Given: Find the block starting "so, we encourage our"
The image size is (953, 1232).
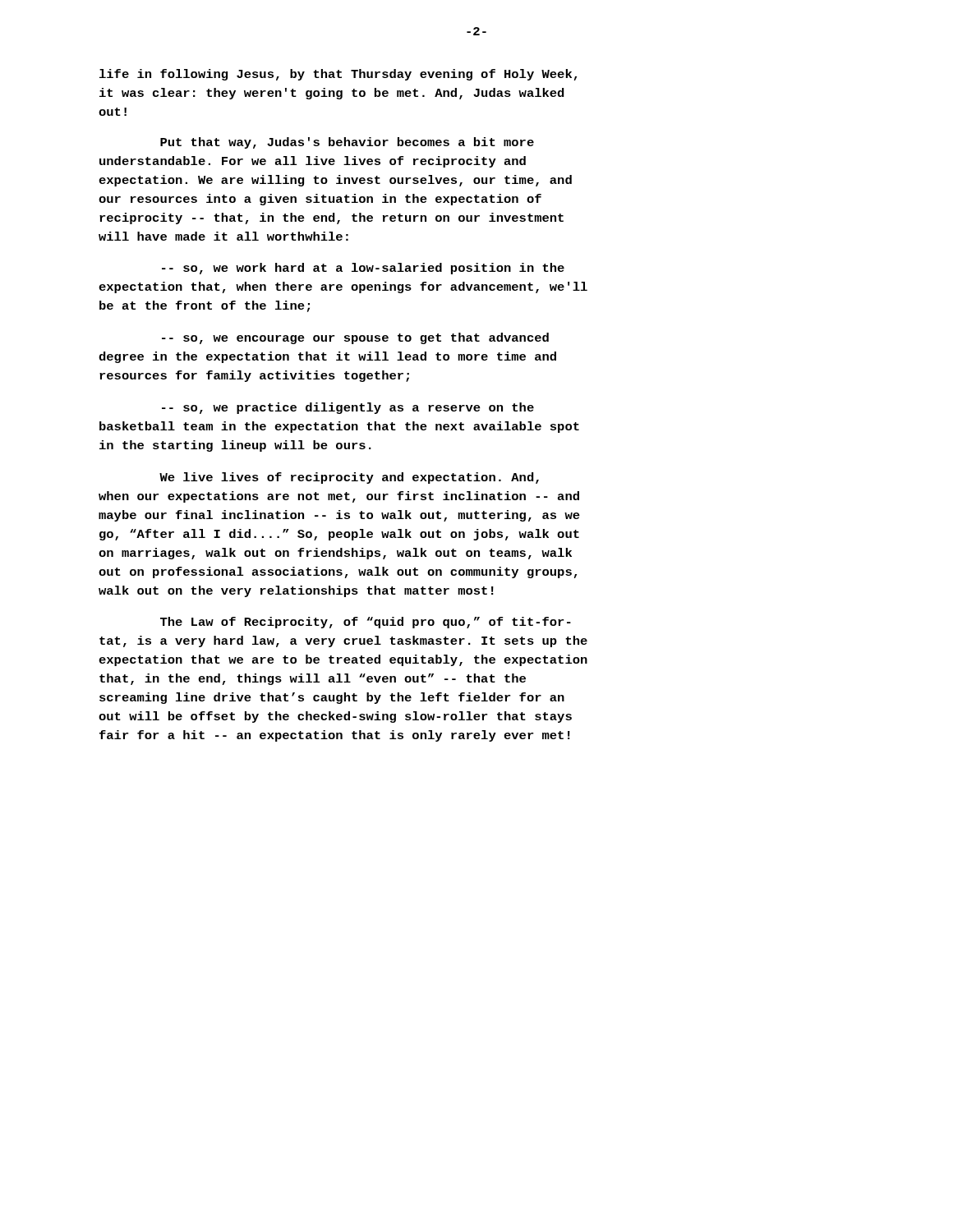Looking at the screenshot, I should click(x=328, y=357).
